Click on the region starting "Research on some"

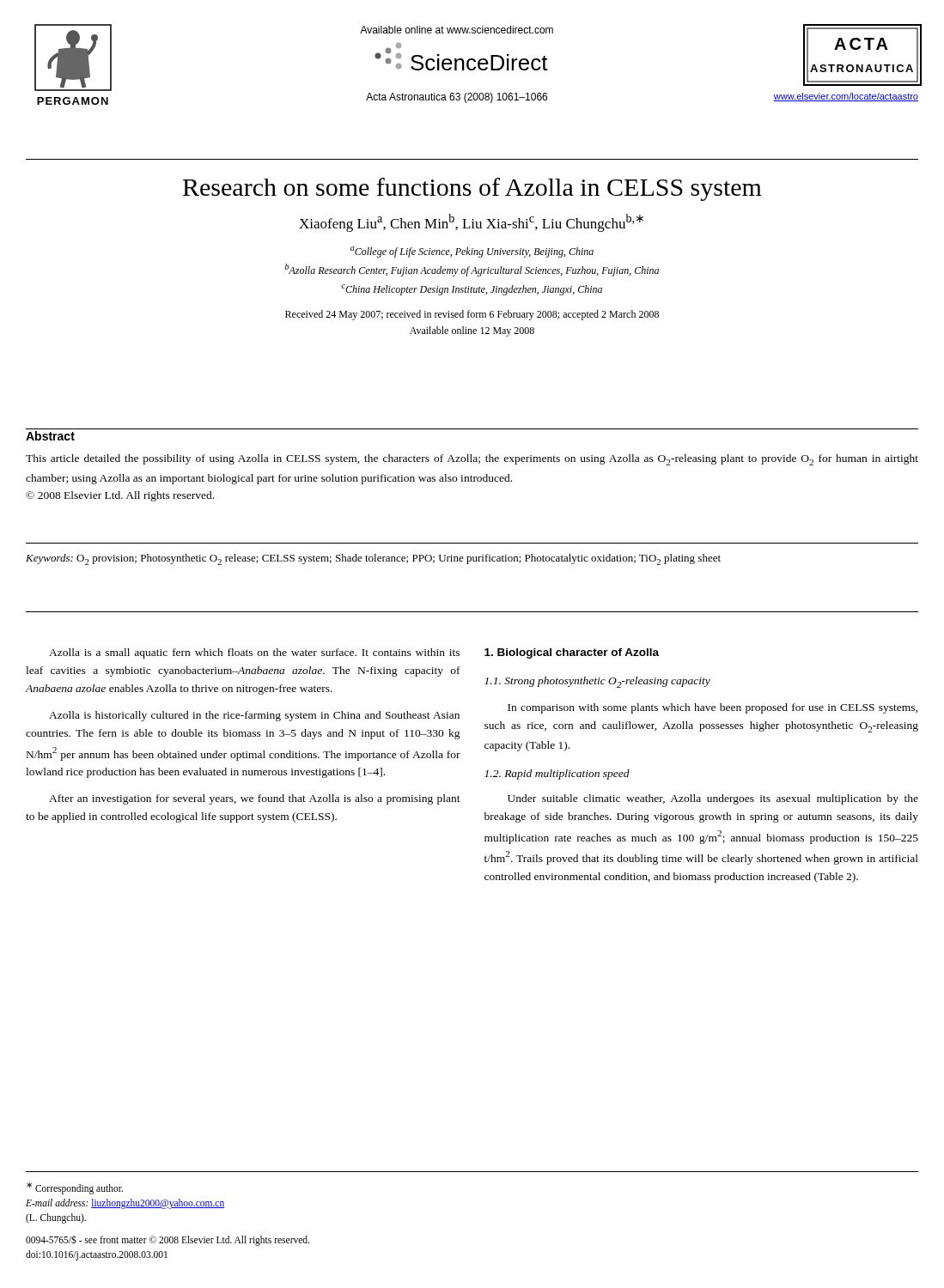tap(472, 187)
